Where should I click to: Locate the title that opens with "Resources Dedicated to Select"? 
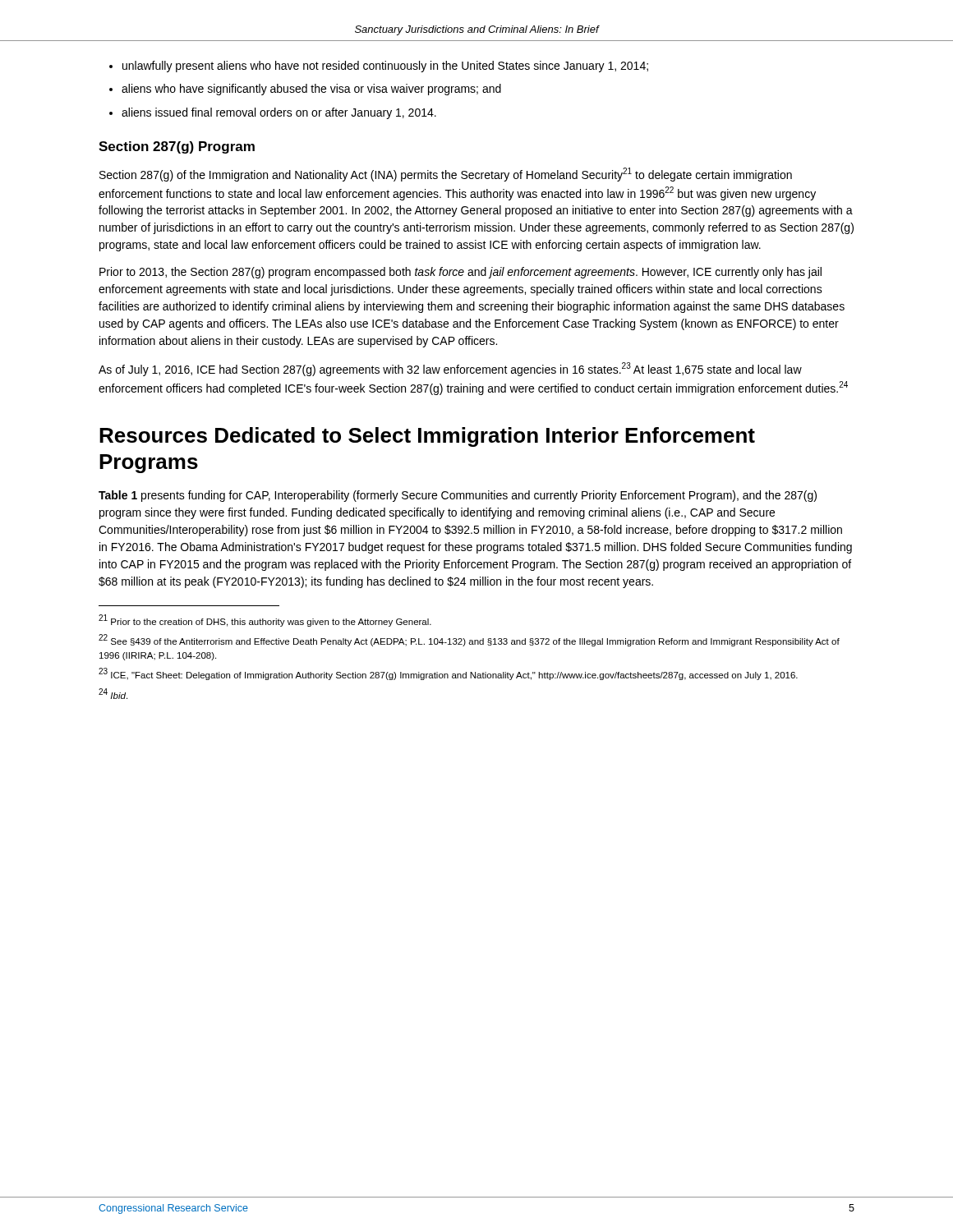[427, 448]
